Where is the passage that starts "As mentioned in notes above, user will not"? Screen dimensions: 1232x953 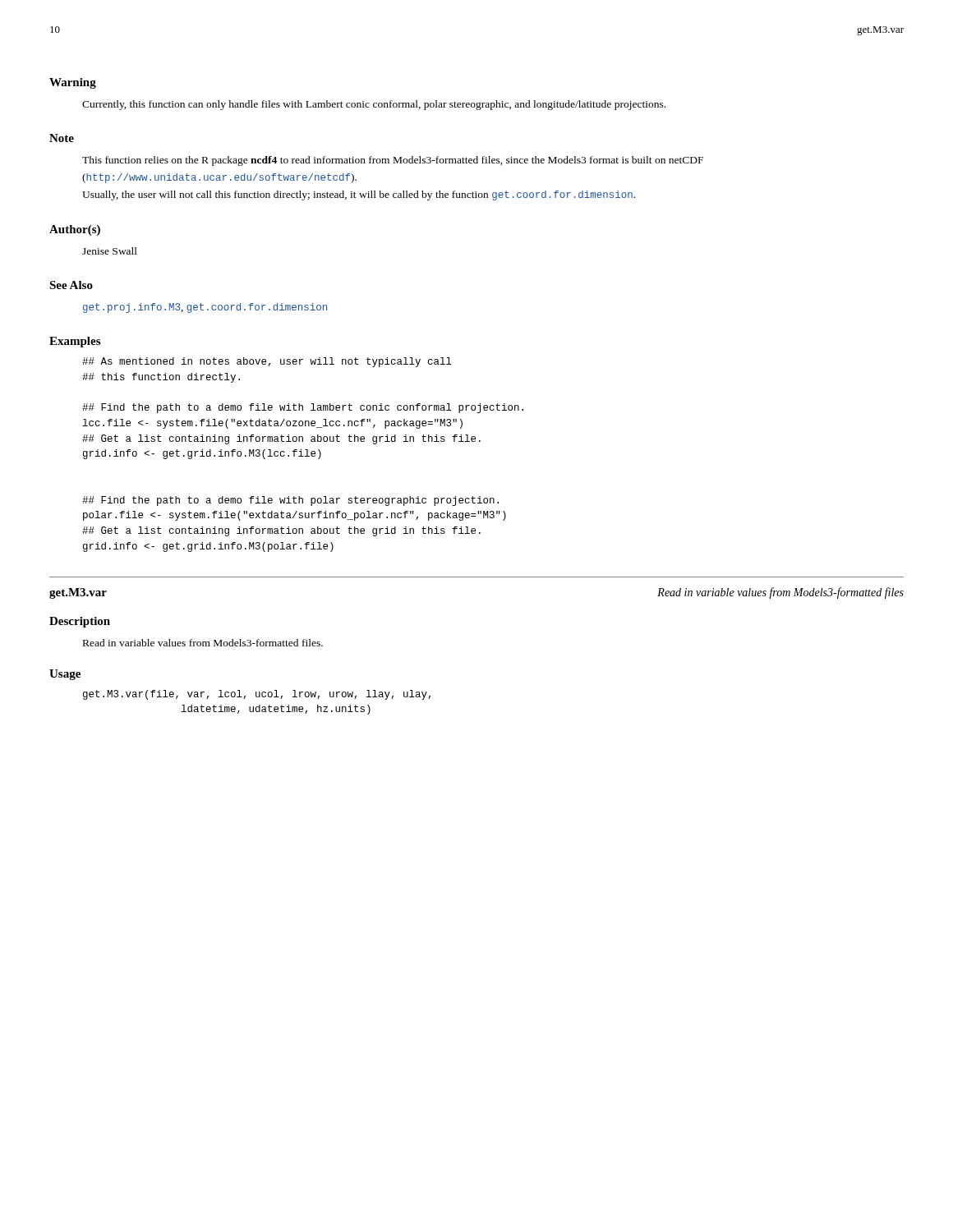304,455
